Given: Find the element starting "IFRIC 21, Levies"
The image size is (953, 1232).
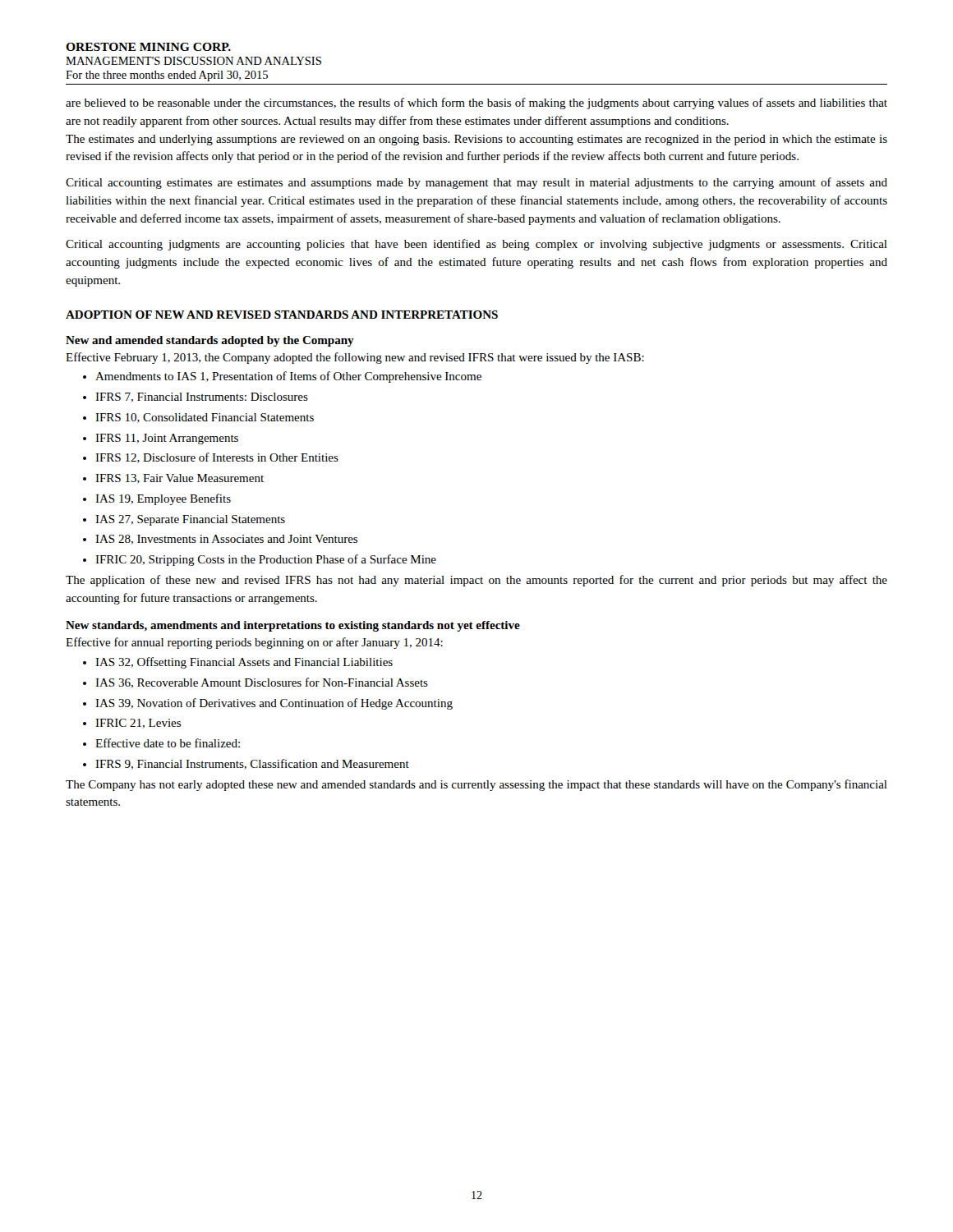Looking at the screenshot, I should click(132, 724).
